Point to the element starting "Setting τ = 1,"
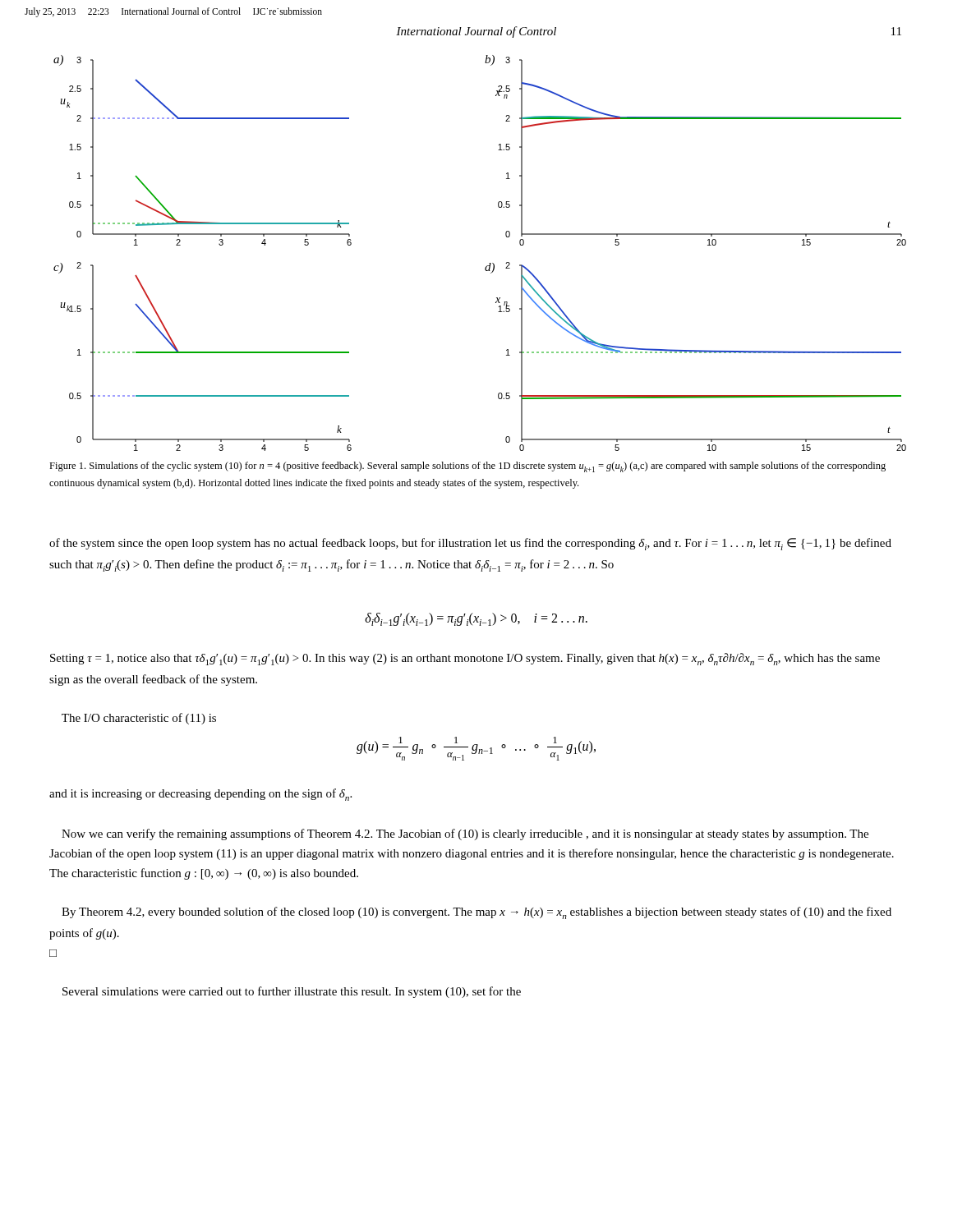Viewport: 953px width, 1232px height. [x=465, y=659]
